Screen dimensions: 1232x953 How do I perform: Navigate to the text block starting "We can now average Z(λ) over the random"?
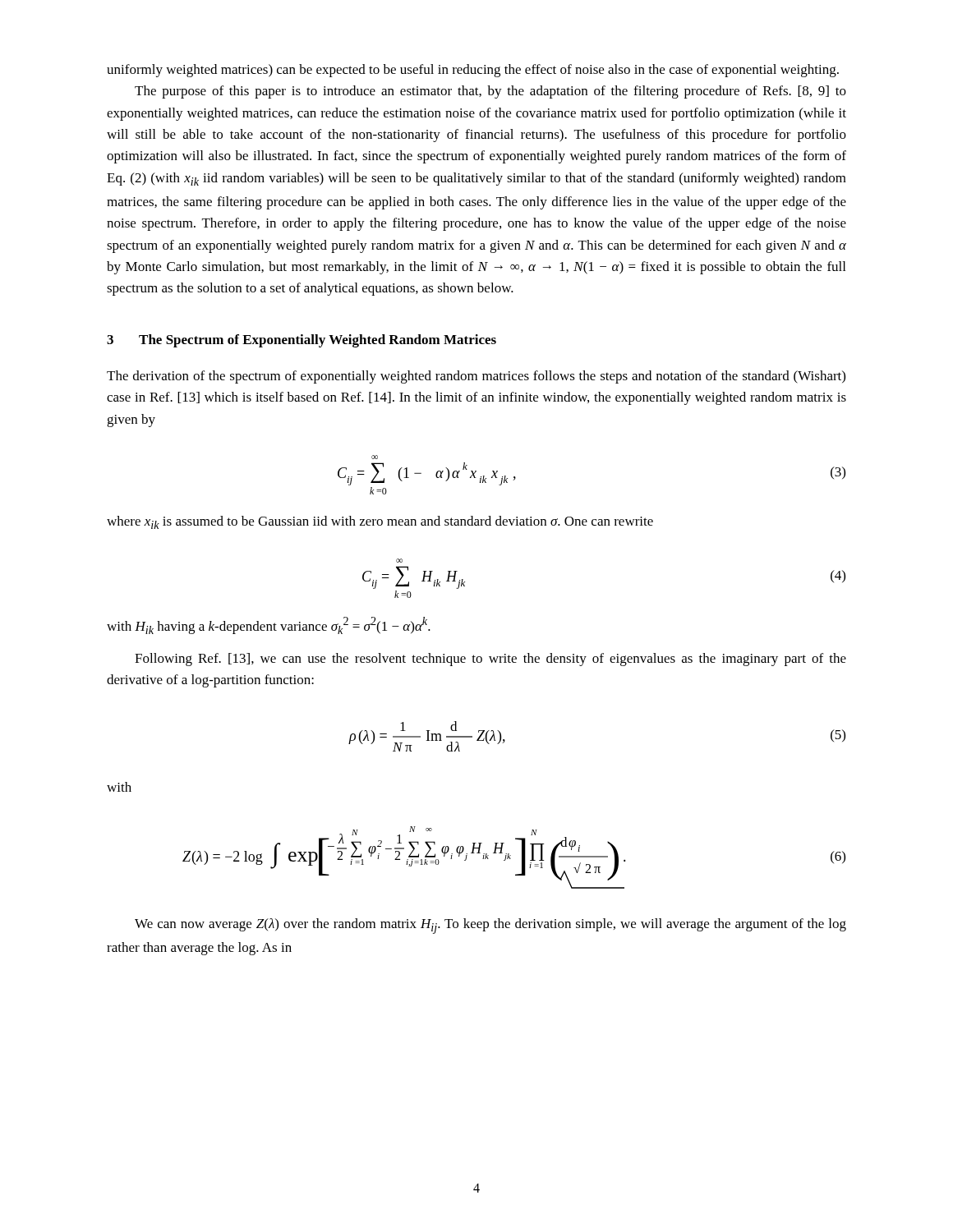click(476, 936)
